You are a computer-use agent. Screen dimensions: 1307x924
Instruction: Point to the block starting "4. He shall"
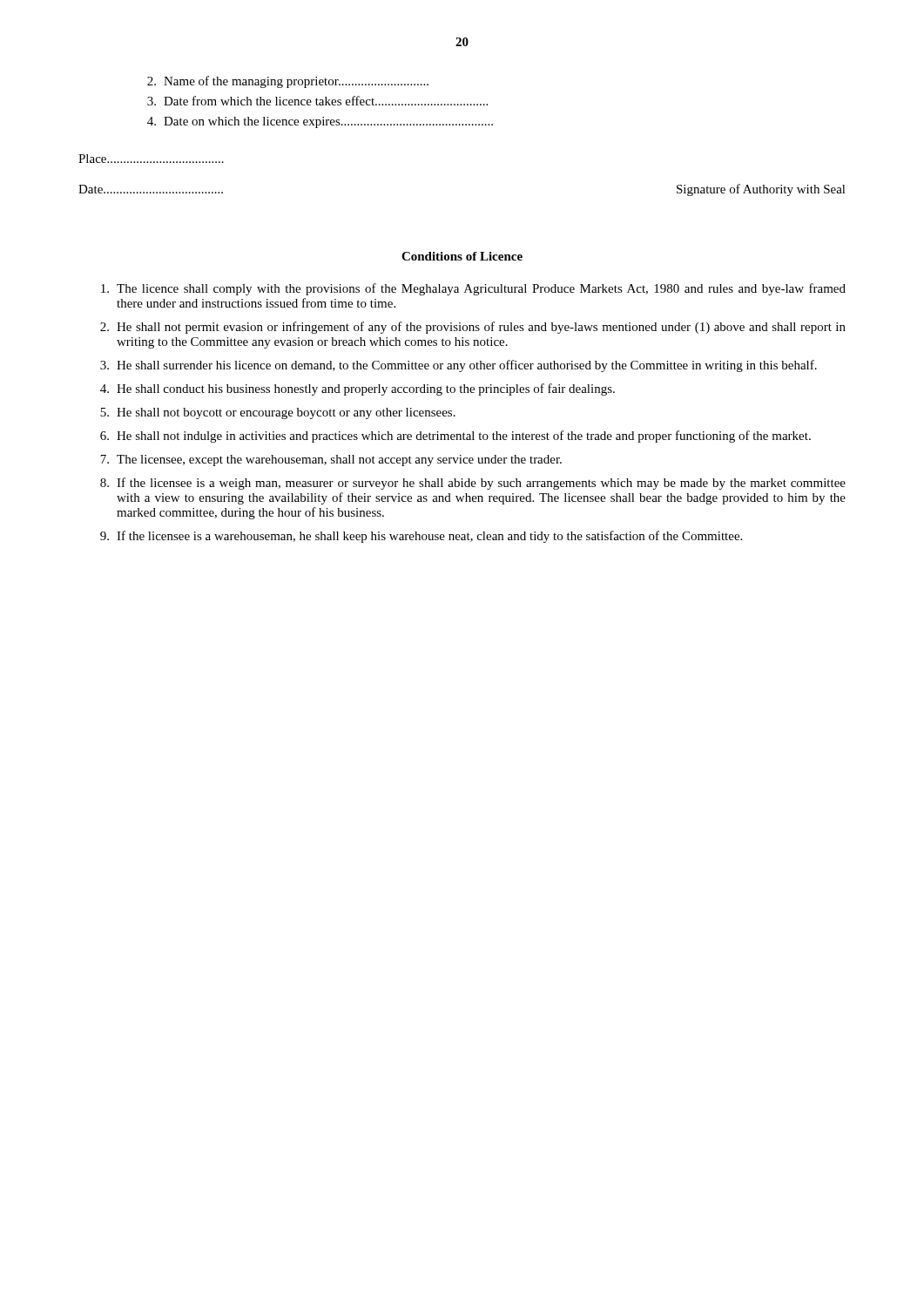click(x=462, y=389)
